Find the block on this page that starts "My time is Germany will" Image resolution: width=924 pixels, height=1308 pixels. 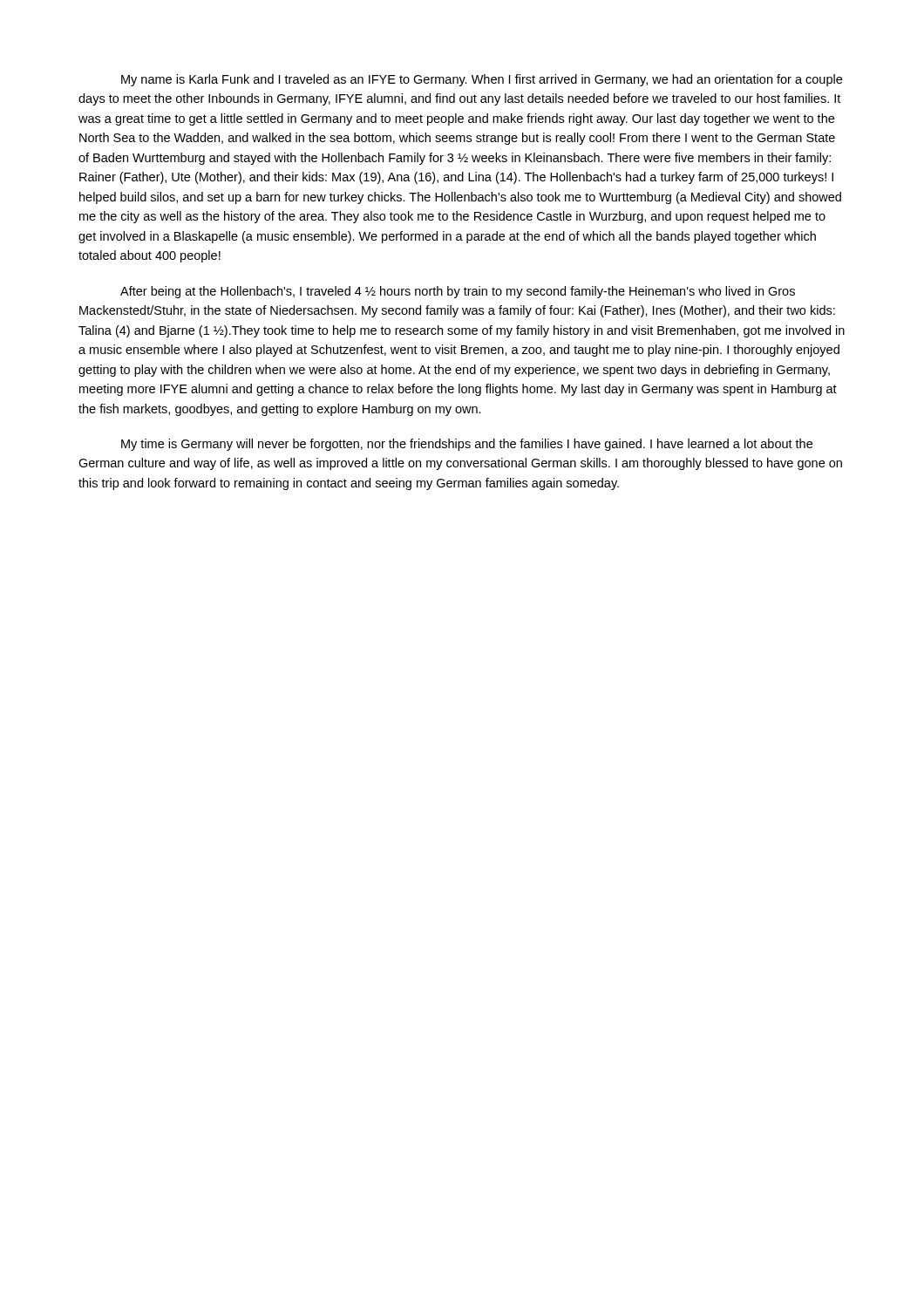click(462, 464)
